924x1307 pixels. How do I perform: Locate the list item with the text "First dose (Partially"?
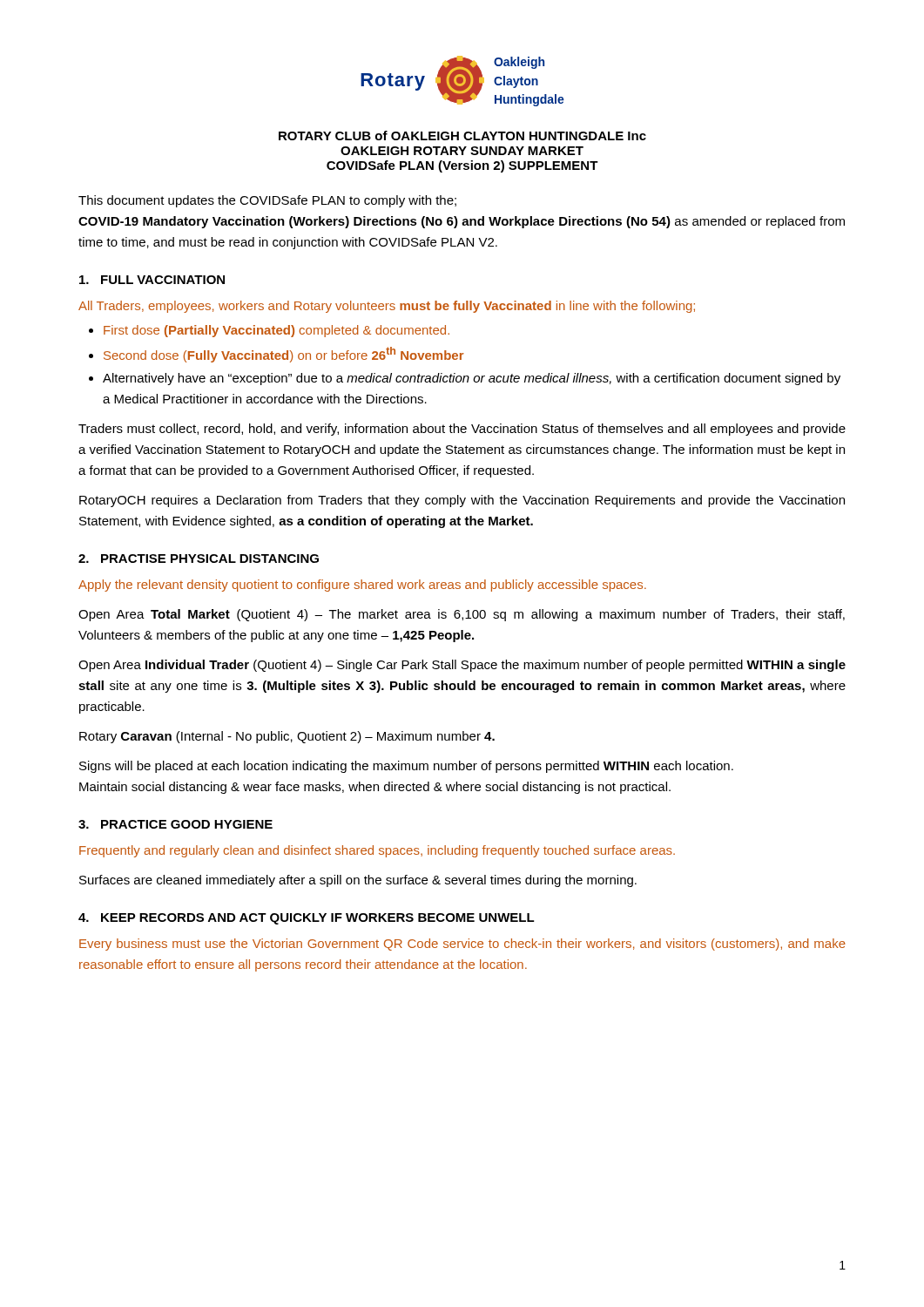(x=277, y=330)
